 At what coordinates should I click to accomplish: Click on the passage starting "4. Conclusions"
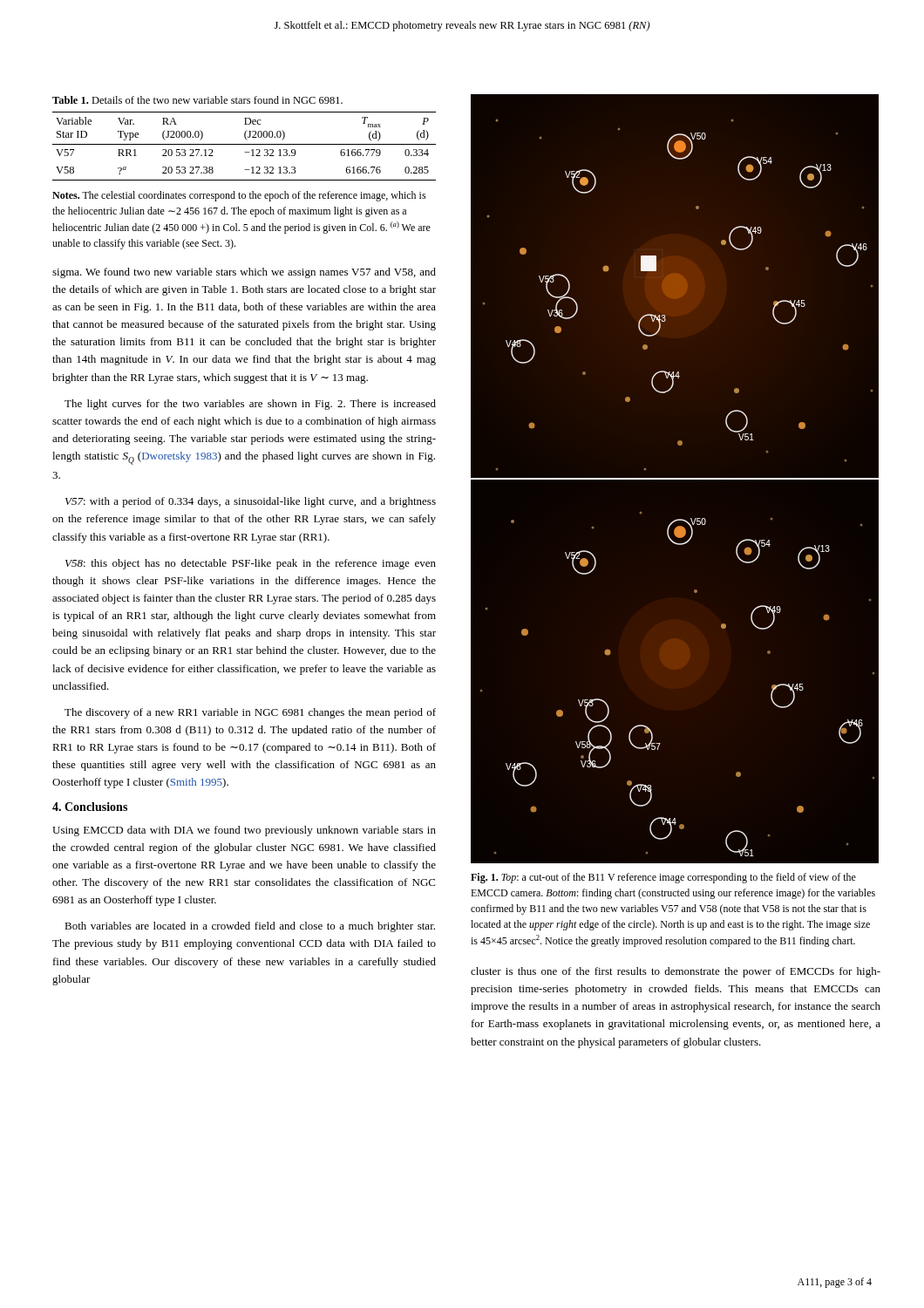click(x=90, y=807)
